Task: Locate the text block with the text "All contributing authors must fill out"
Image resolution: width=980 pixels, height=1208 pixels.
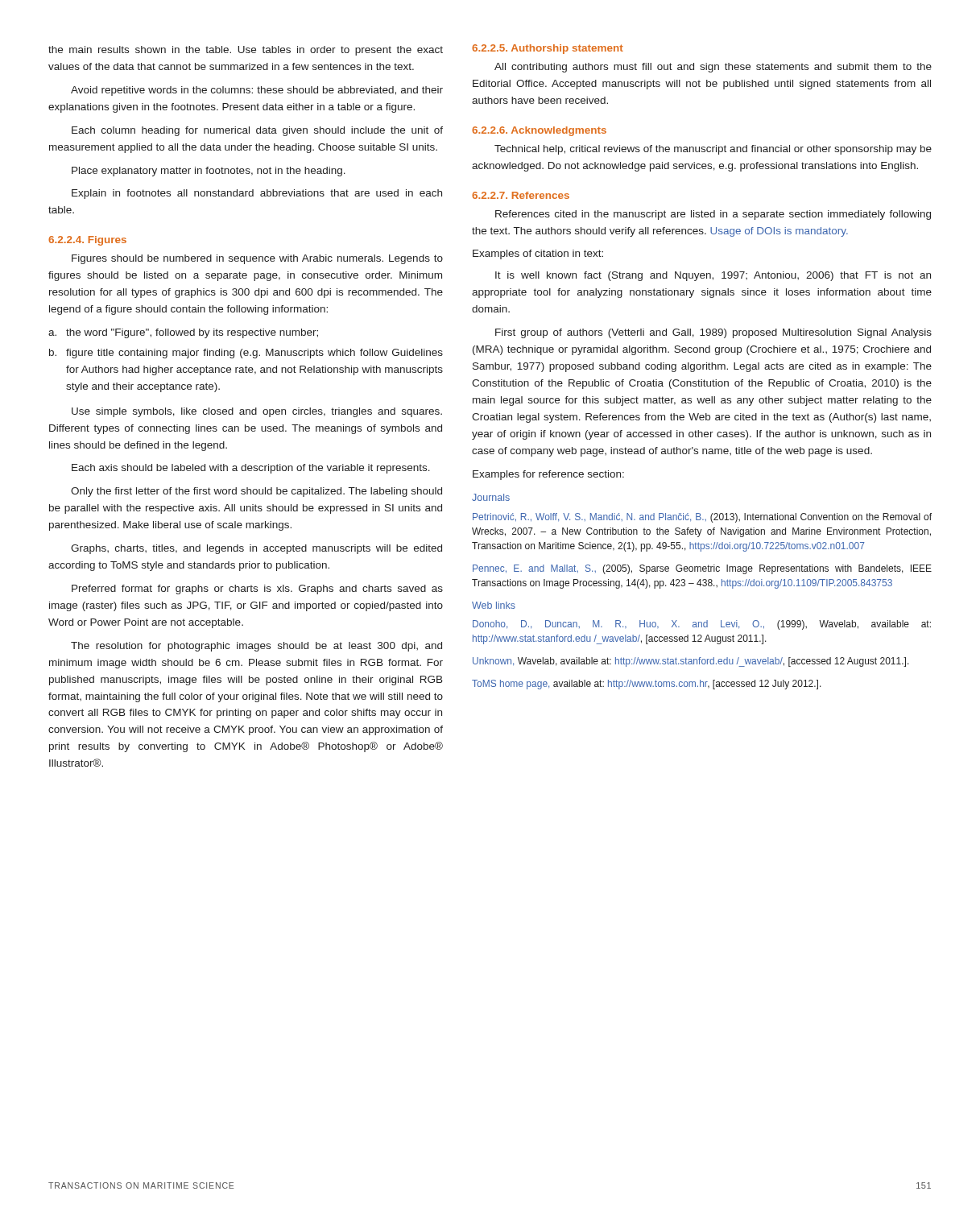Action: pyautogui.click(x=702, y=84)
